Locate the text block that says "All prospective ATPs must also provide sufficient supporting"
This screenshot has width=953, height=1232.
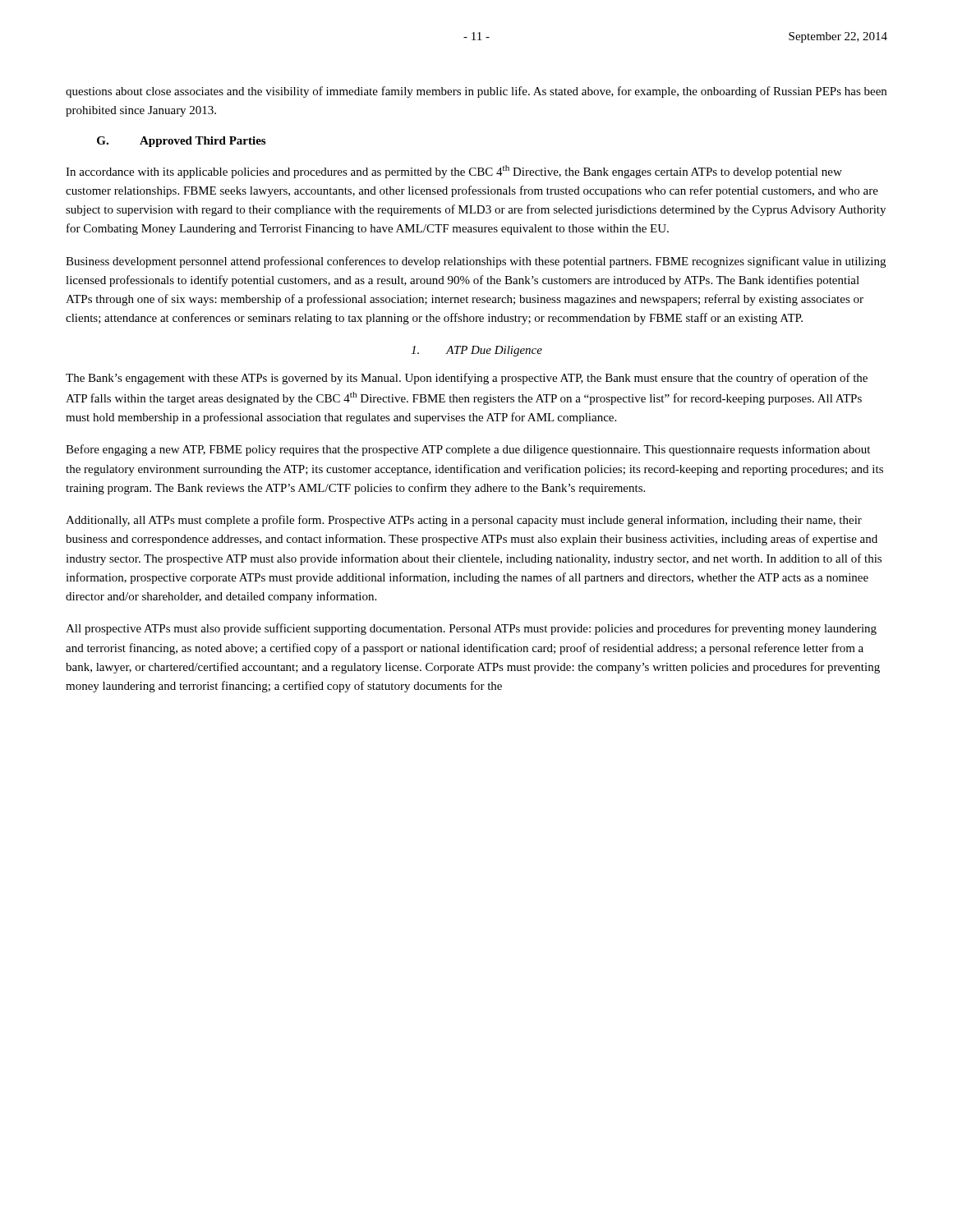473,657
